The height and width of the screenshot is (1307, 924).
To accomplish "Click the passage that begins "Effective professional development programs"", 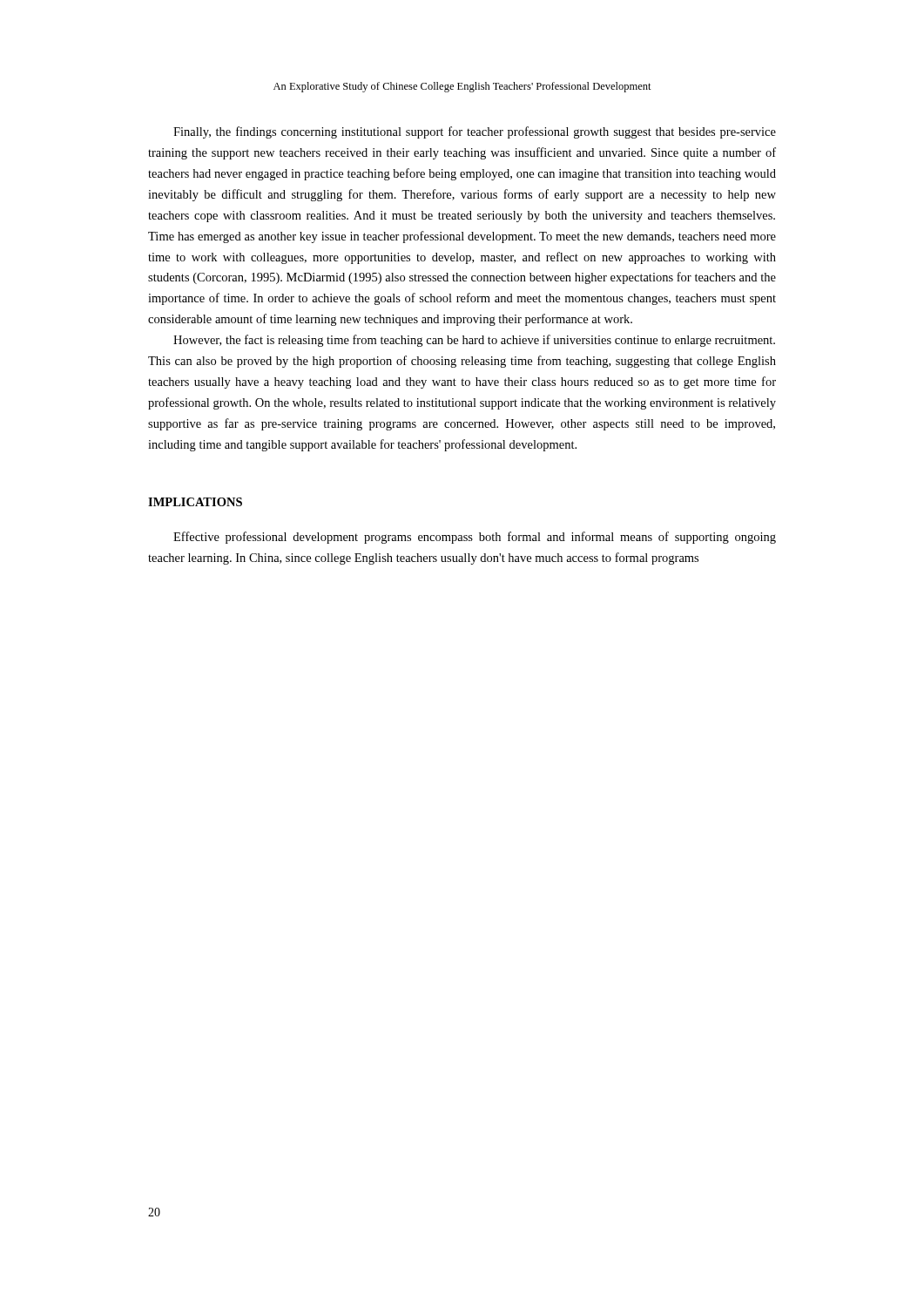I will click(462, 547).
